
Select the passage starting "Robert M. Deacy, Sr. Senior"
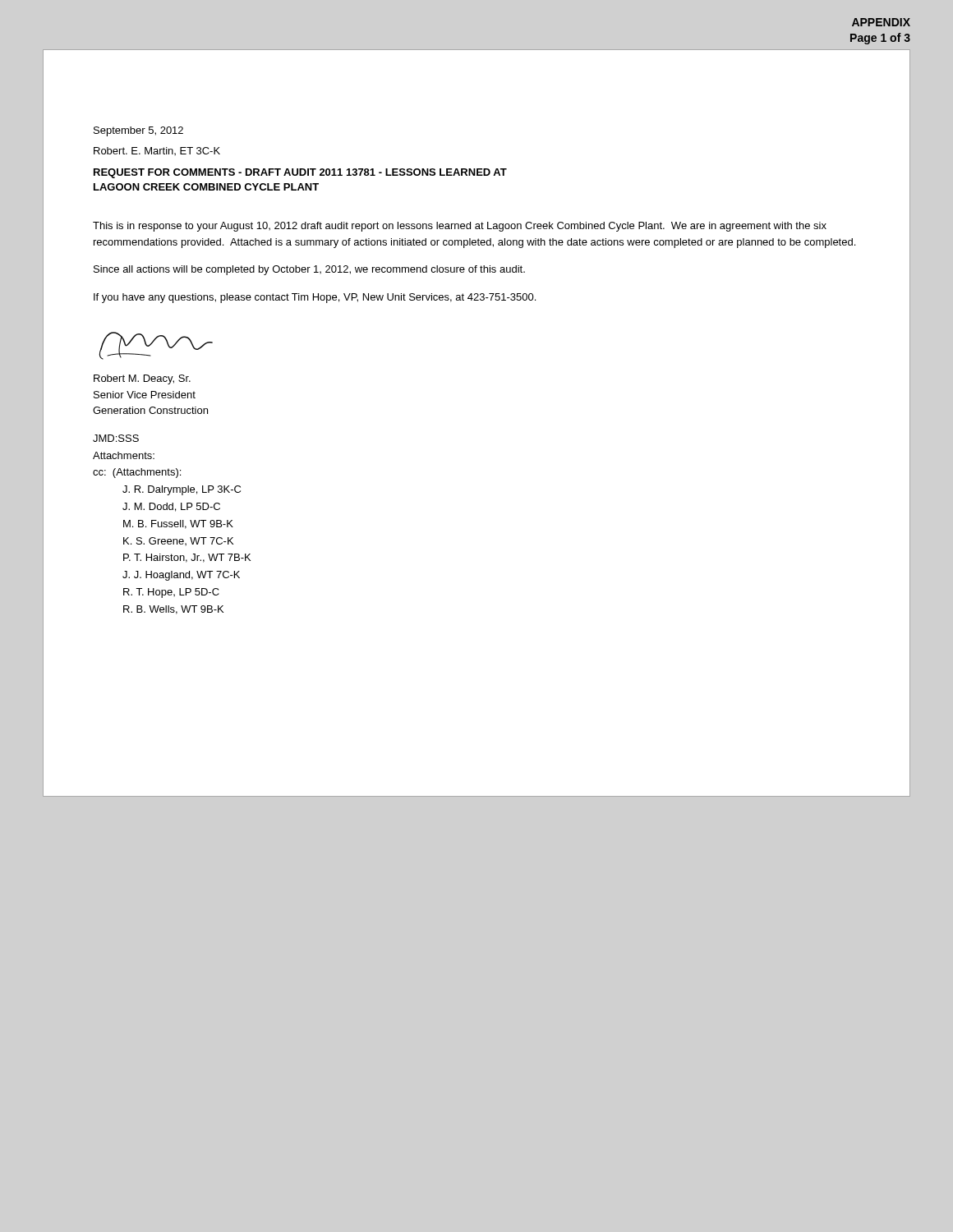tap(151, 394)
